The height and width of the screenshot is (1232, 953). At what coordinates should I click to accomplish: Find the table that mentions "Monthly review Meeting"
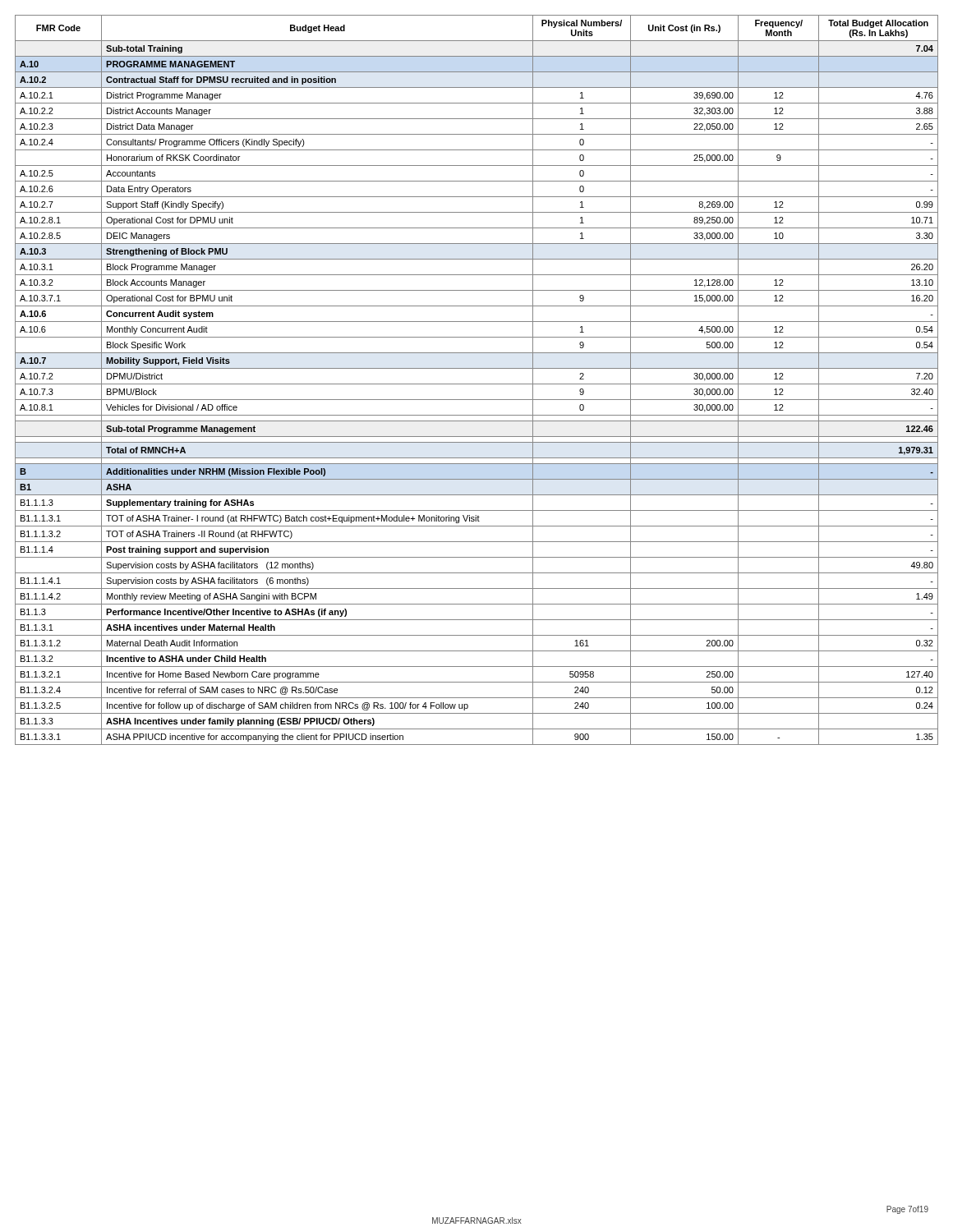point(476,380)
